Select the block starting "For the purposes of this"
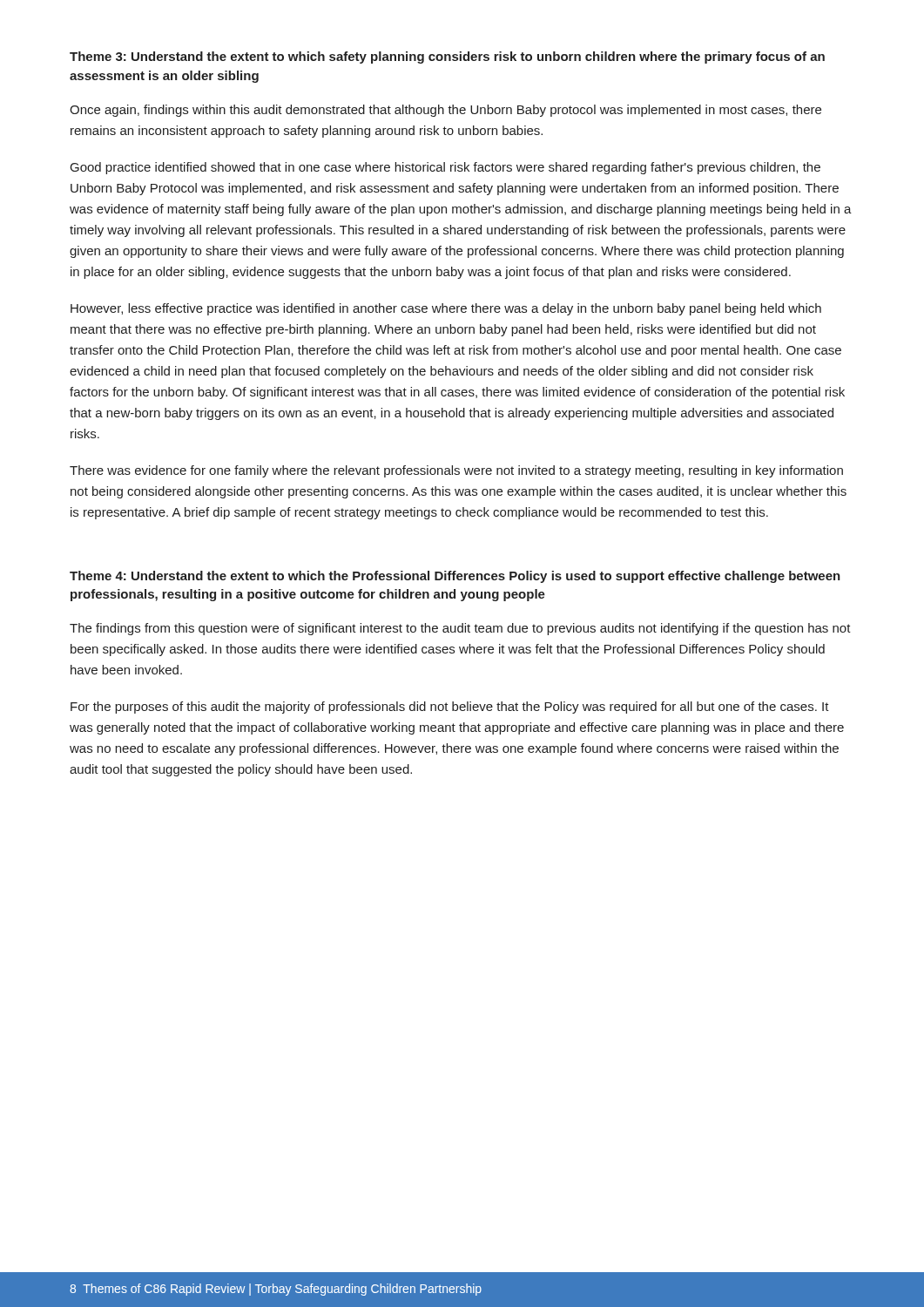The height and width of the screenshot is (1307, 924). pyautogui.click(x=457, y=738)
